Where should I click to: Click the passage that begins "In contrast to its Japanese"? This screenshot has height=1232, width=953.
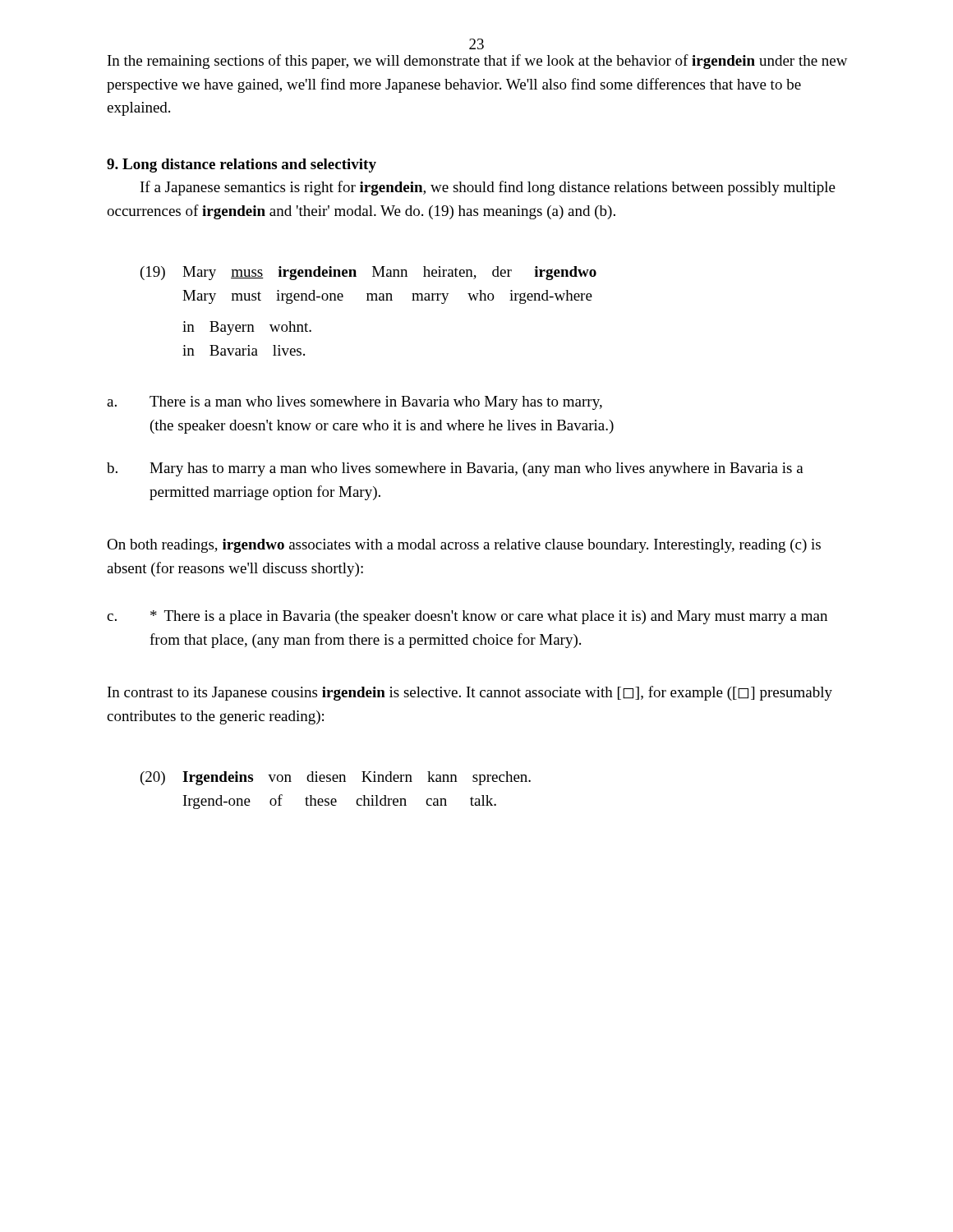click(481, 704)
